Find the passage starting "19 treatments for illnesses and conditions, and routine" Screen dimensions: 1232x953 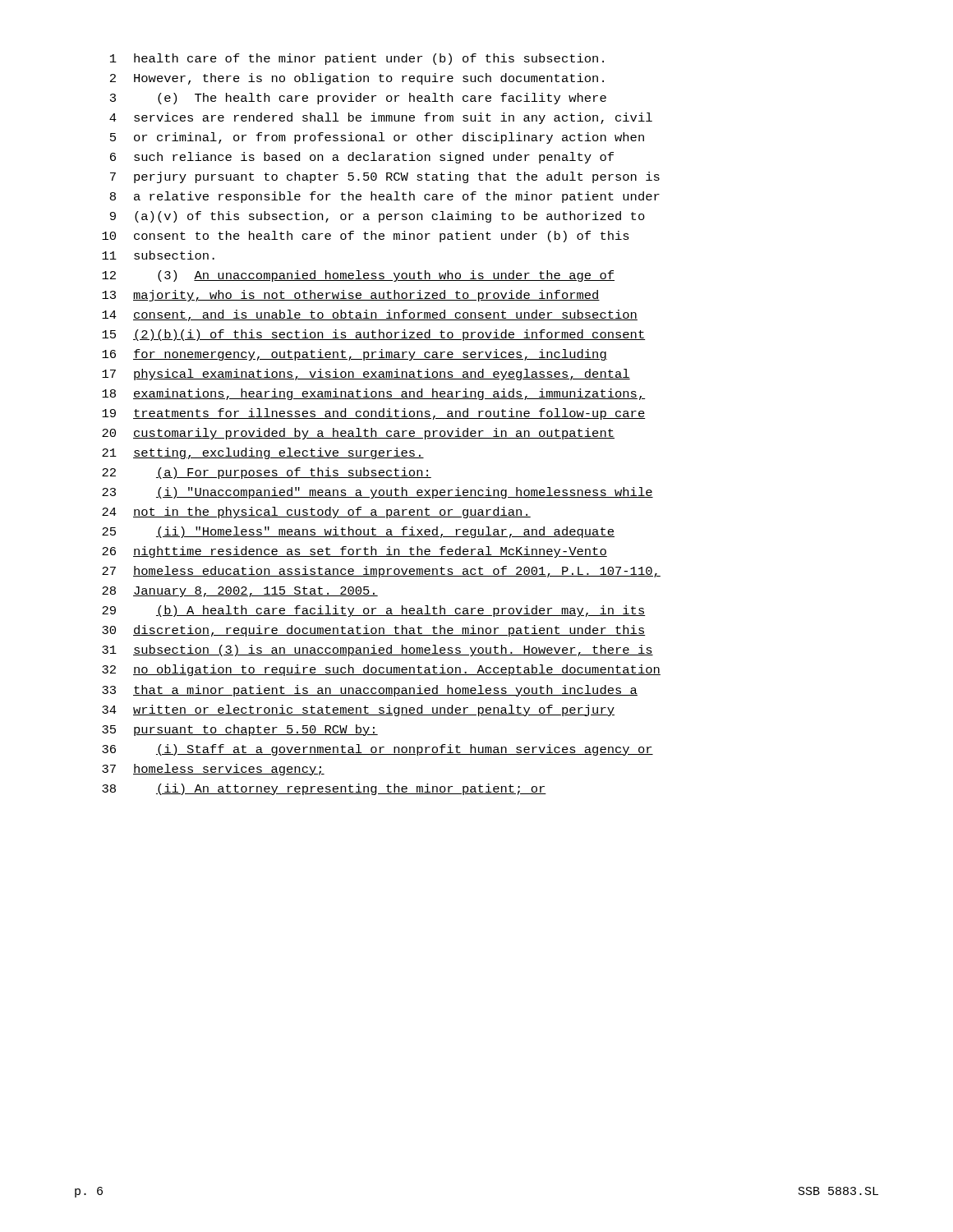[x=476, y=414]
